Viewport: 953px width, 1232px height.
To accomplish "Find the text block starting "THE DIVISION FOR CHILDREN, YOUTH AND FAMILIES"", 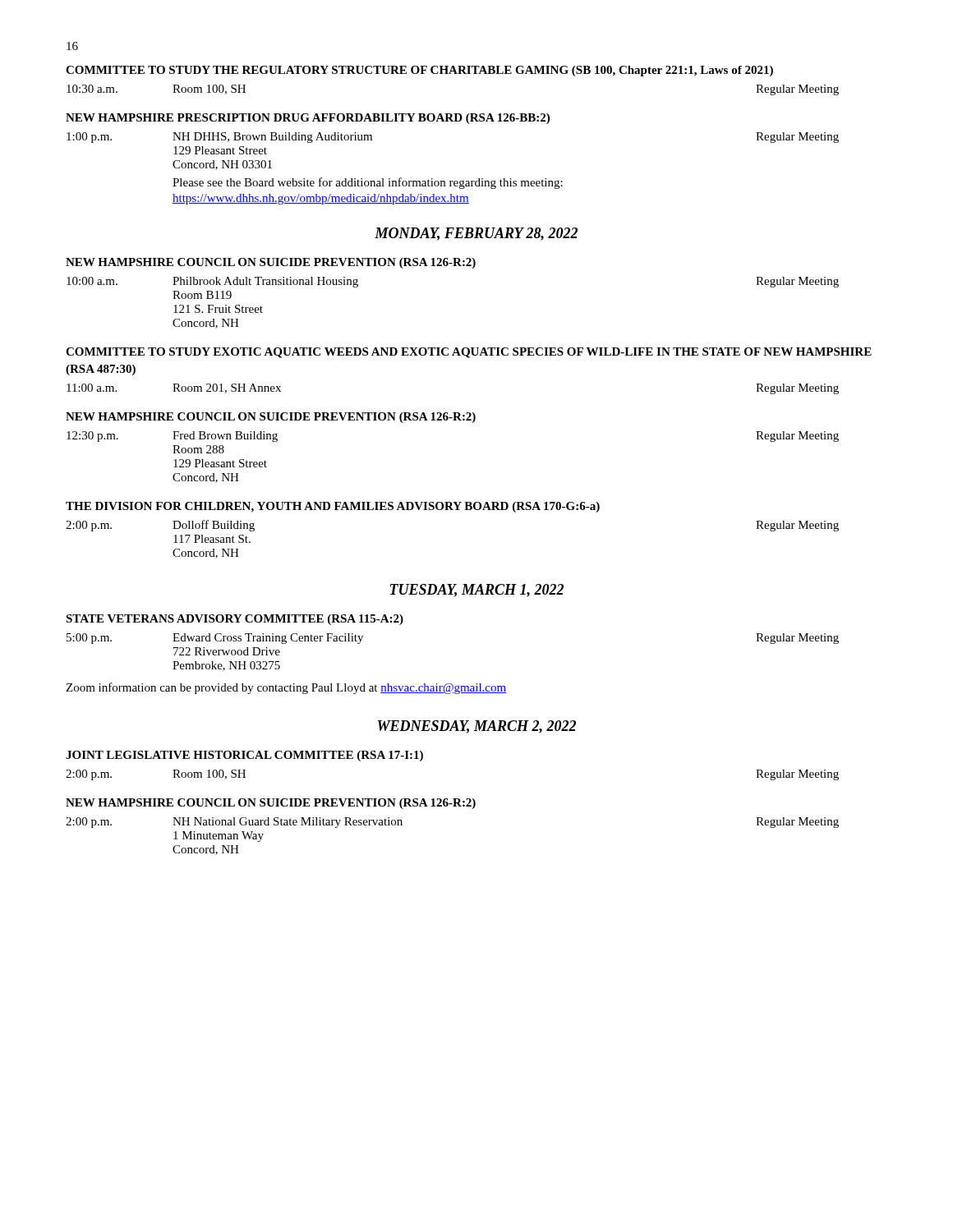I will tap(333, 506).
